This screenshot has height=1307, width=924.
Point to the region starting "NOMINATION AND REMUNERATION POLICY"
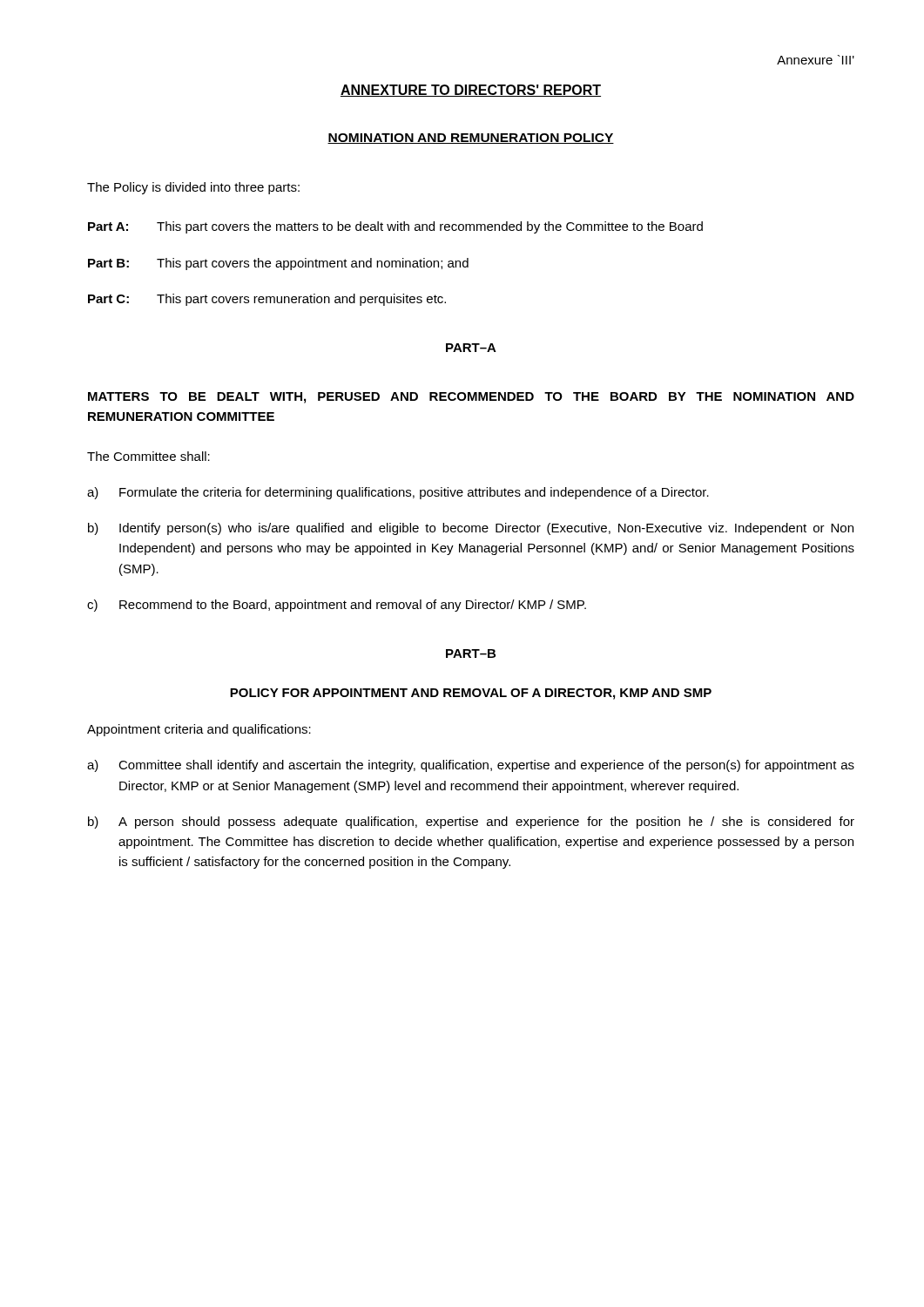pos(471,137)
